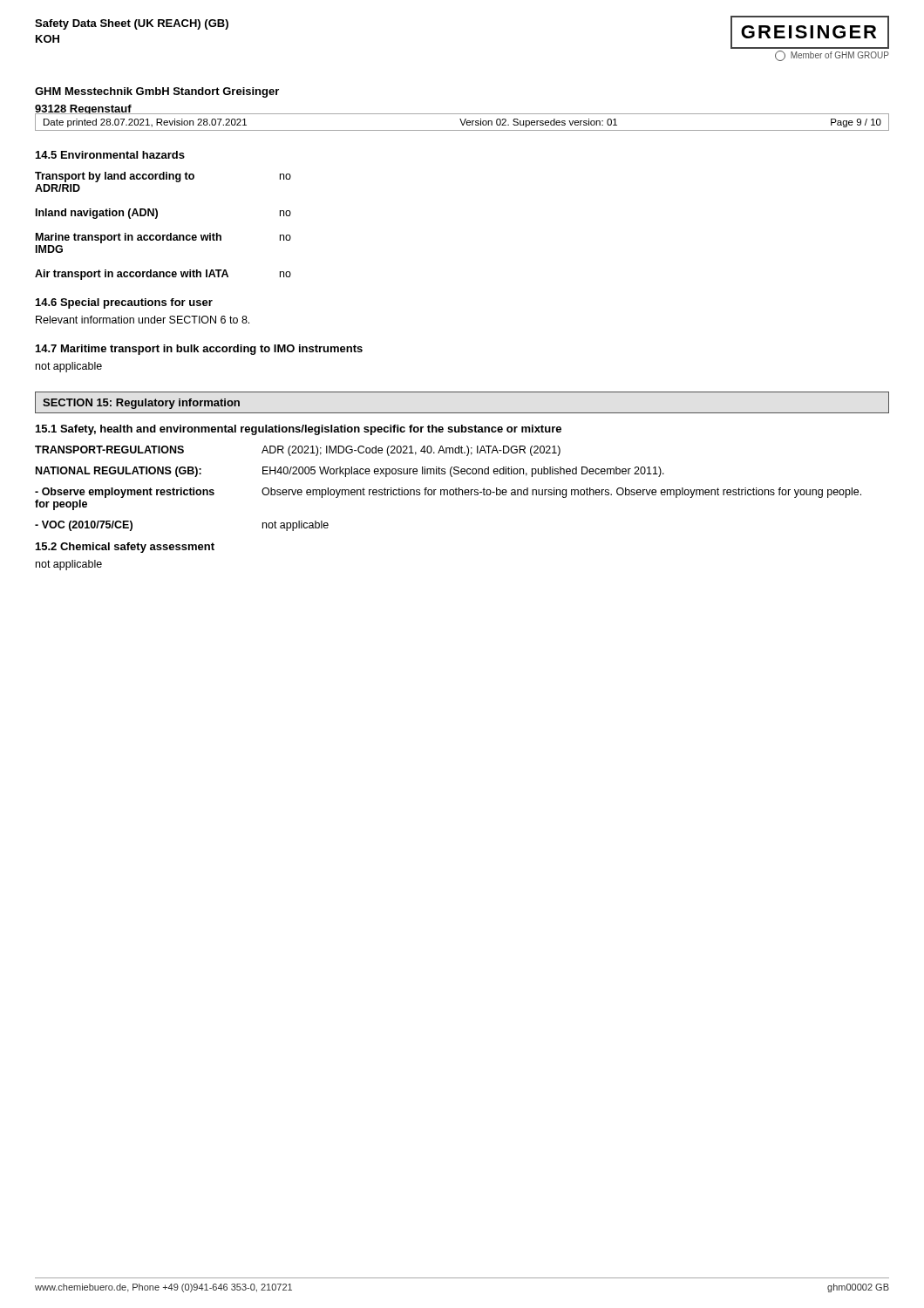Click on the section header that reads "SECTION 15: Regulatory information"
924x1308 pixels.
[x=142, y=402]
